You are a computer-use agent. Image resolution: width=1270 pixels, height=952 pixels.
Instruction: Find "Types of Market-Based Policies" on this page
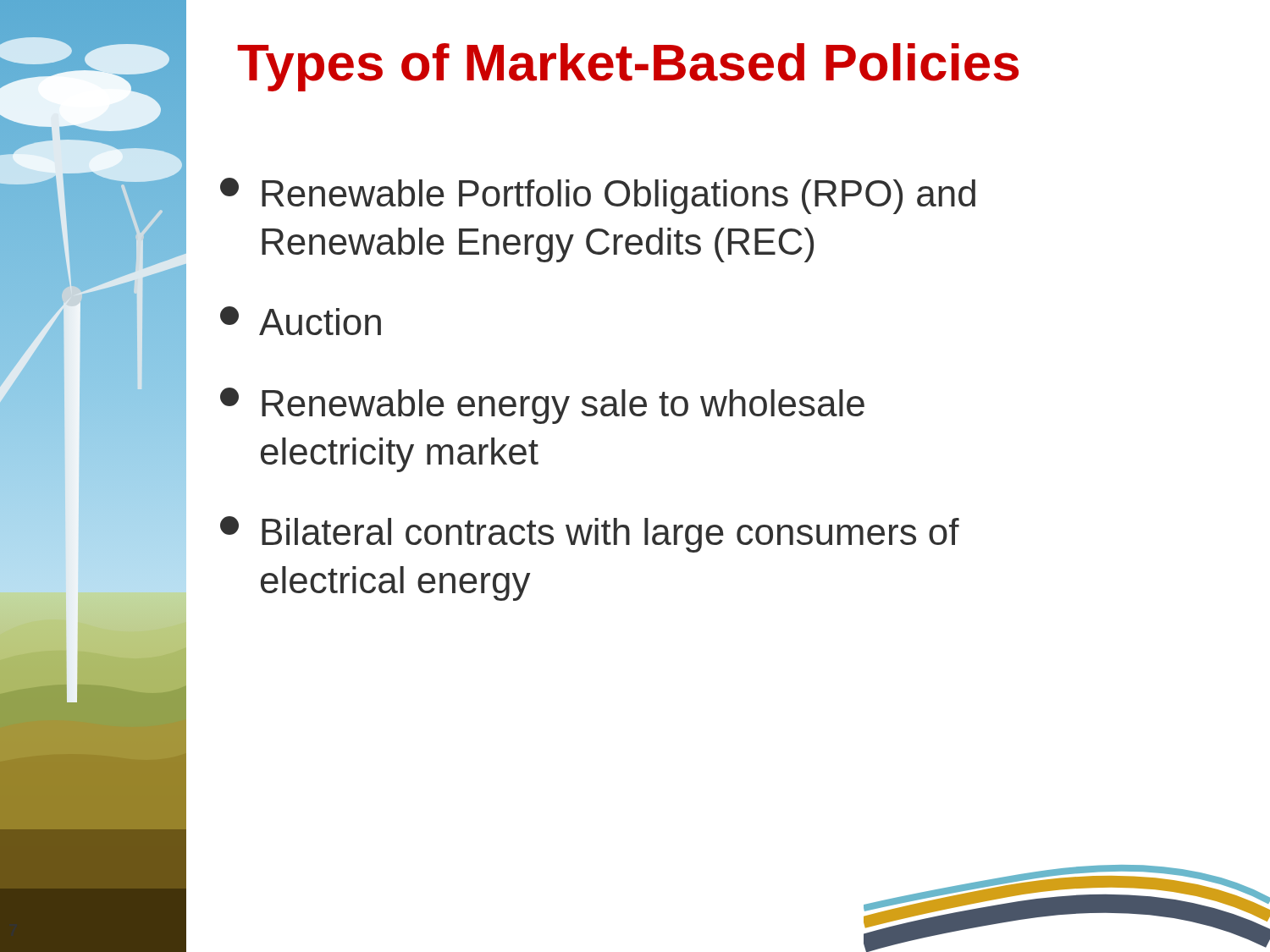pyautogui.click(x=737, y=63)
